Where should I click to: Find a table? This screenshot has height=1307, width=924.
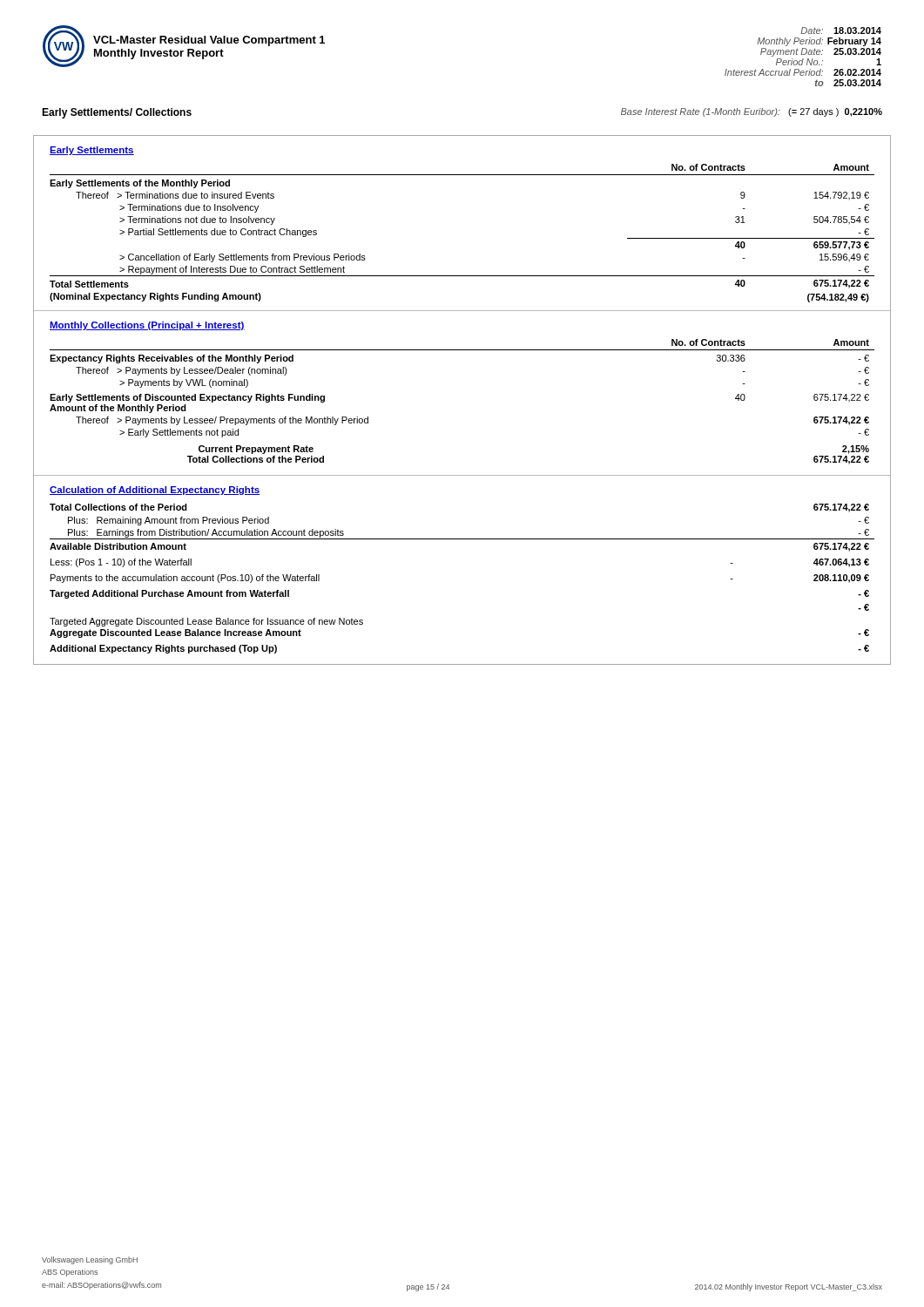click(x=462, y=400)
